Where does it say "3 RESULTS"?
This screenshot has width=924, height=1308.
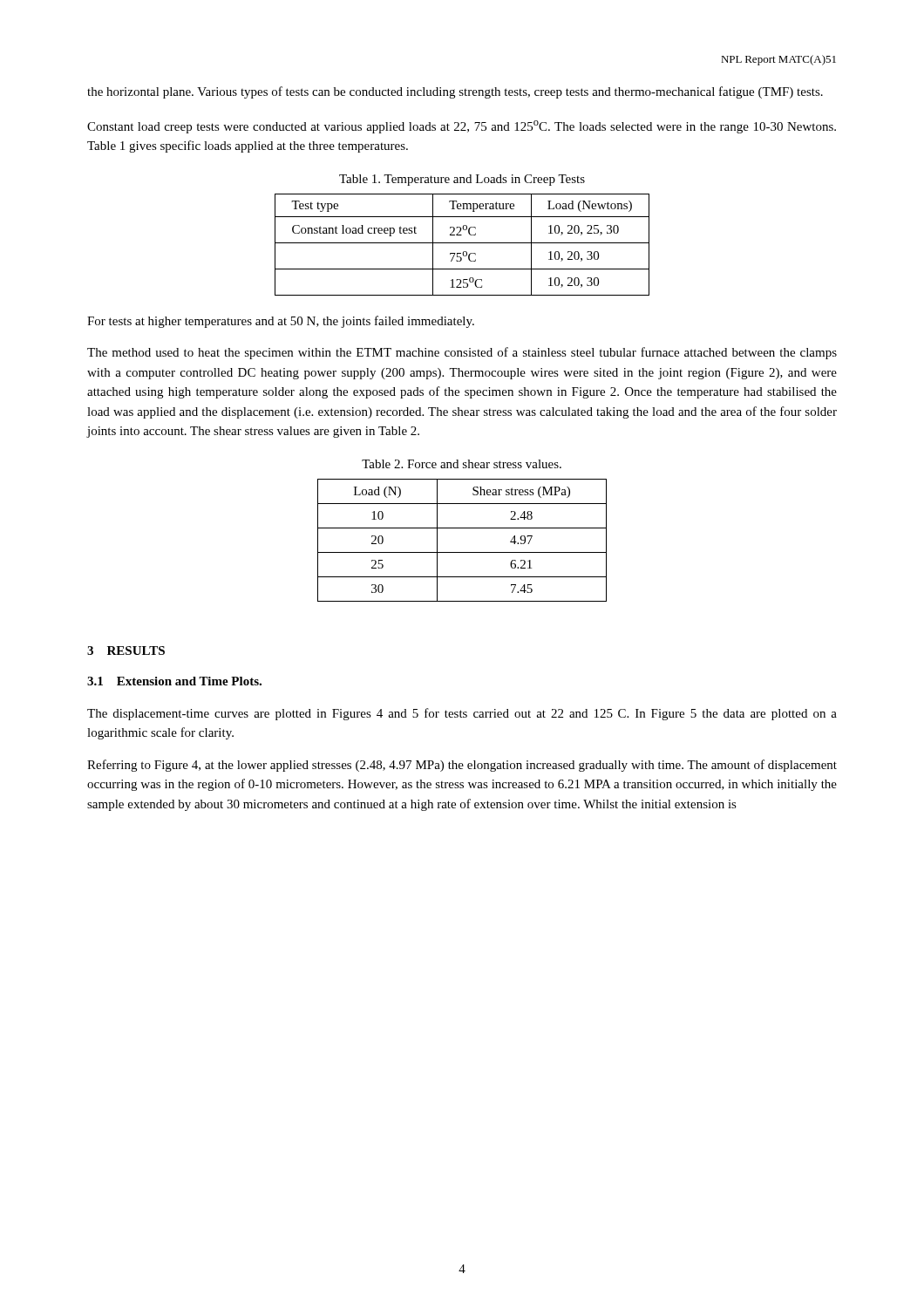[126, 650]
